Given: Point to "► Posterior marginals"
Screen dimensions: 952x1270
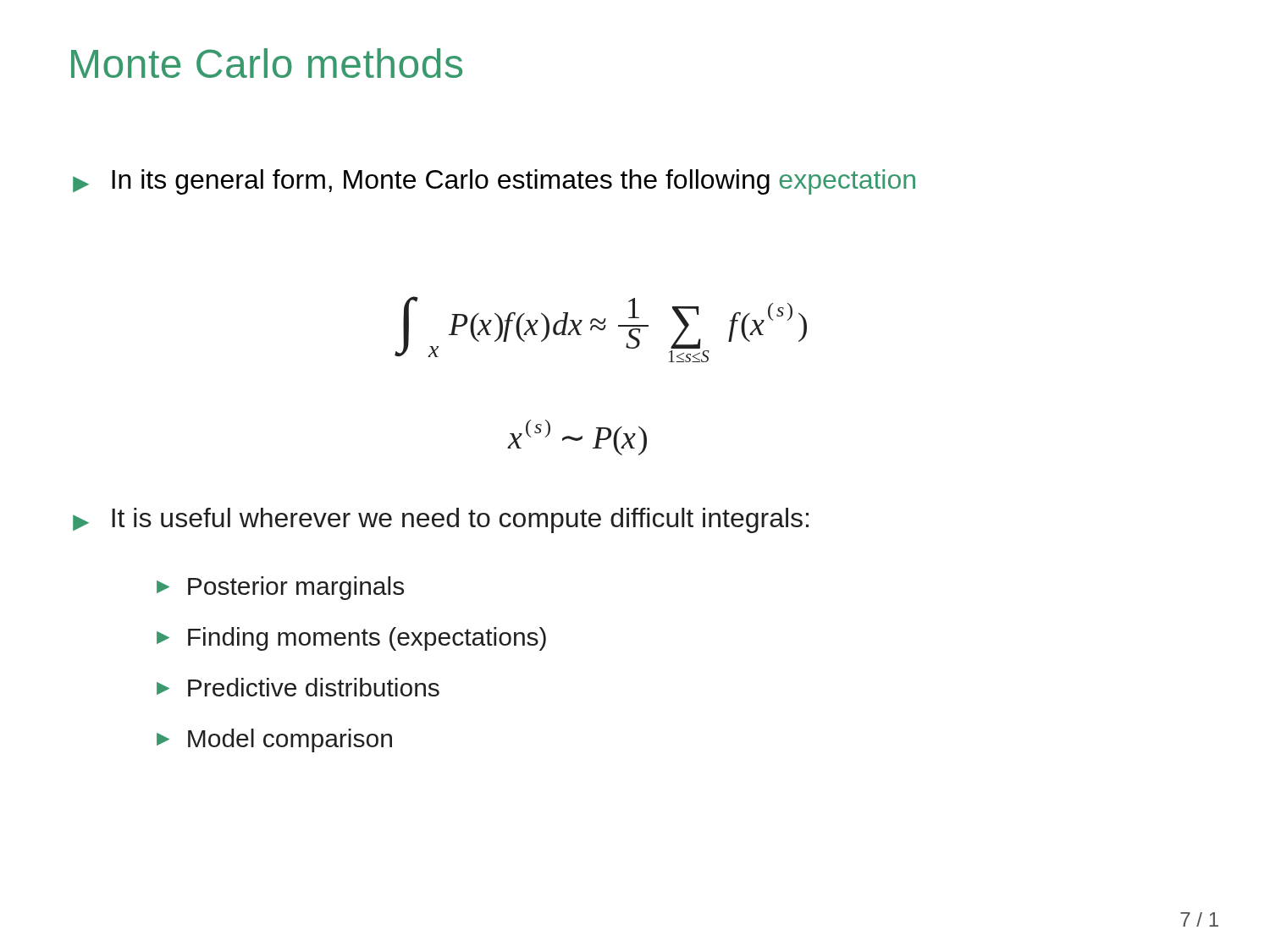Looking at the screenshot, I should click(279, 586).
